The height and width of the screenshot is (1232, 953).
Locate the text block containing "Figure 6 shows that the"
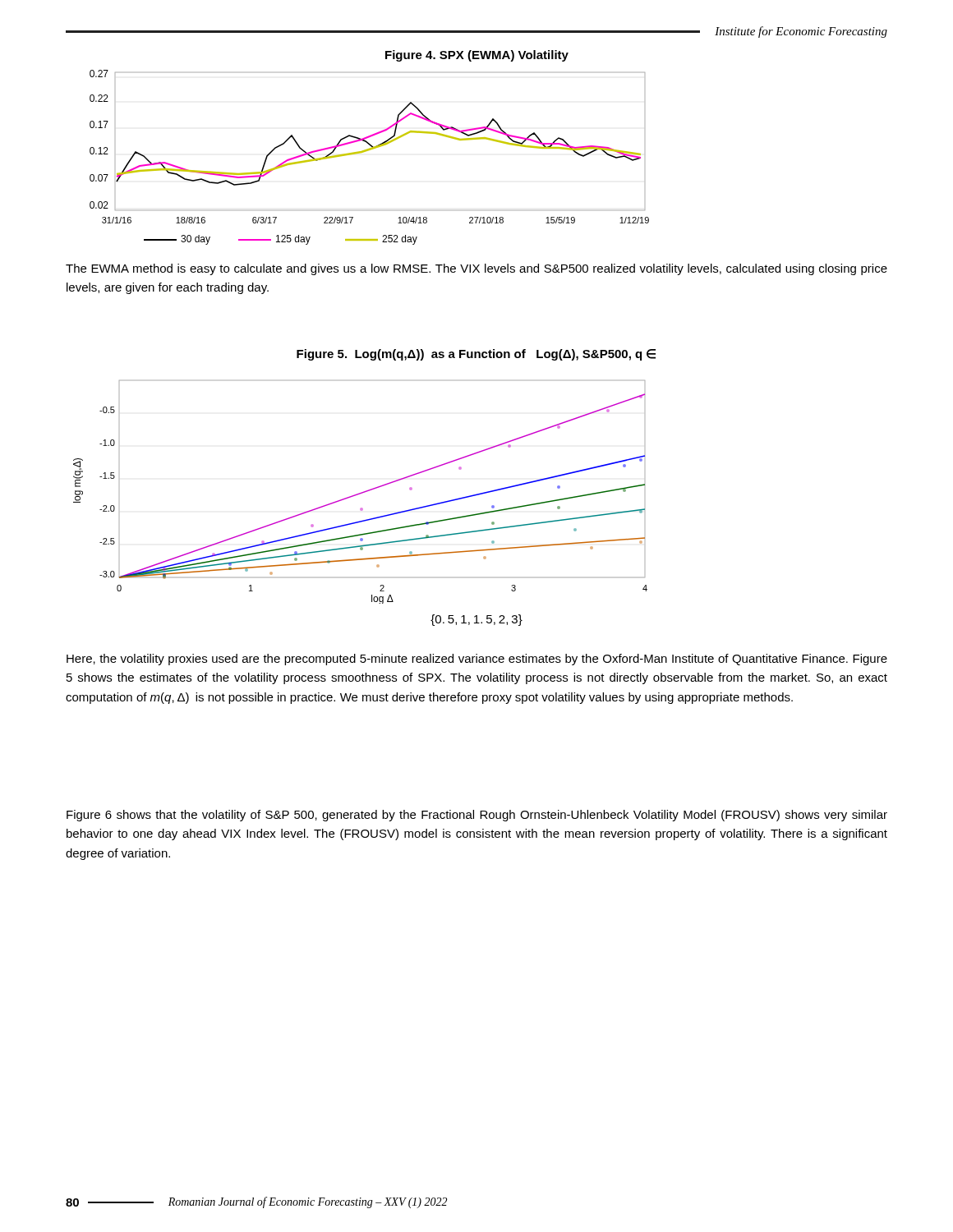click(x=476, y=833)
